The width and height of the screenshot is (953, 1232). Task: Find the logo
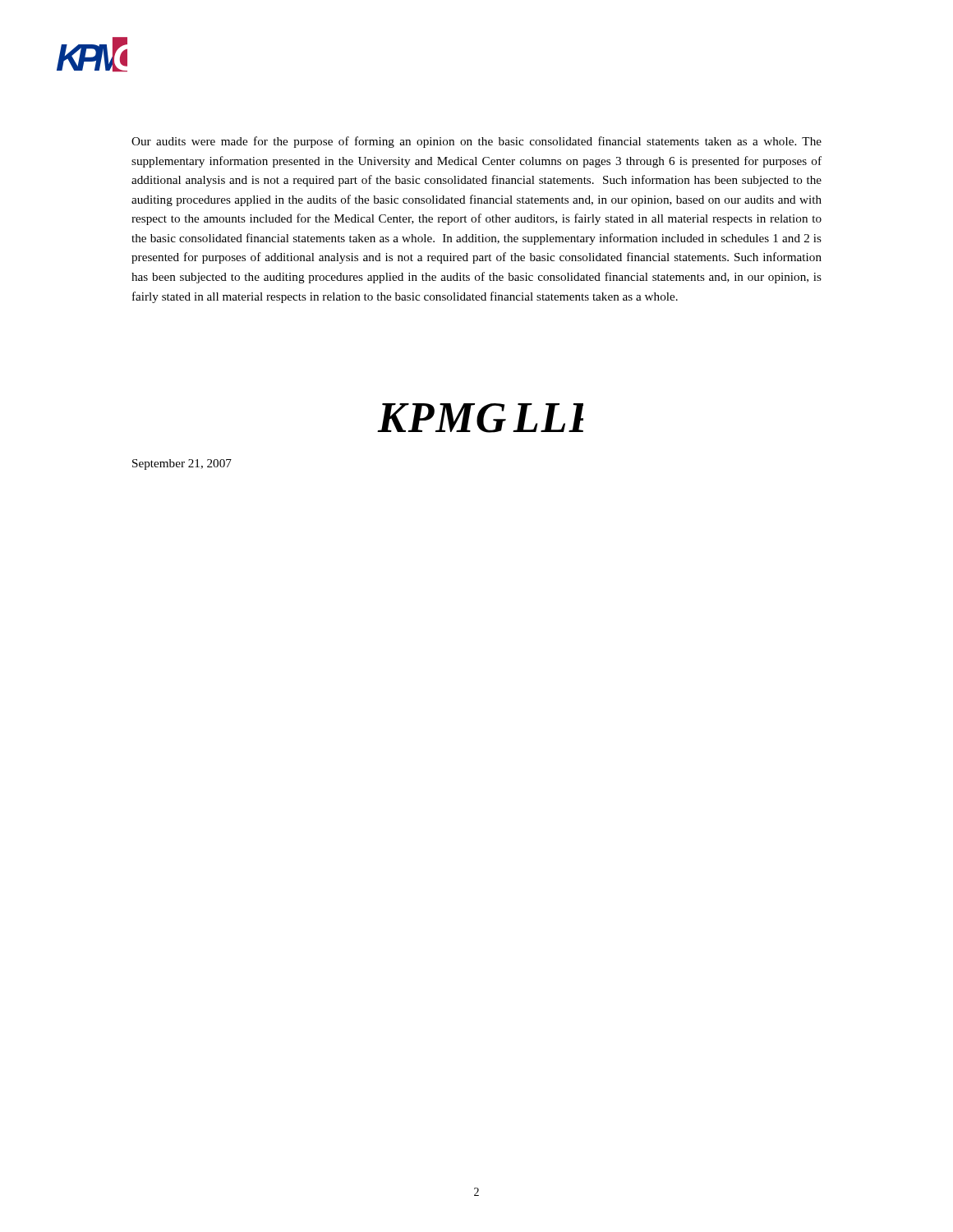pyautogui.click(x=92, y=60)
